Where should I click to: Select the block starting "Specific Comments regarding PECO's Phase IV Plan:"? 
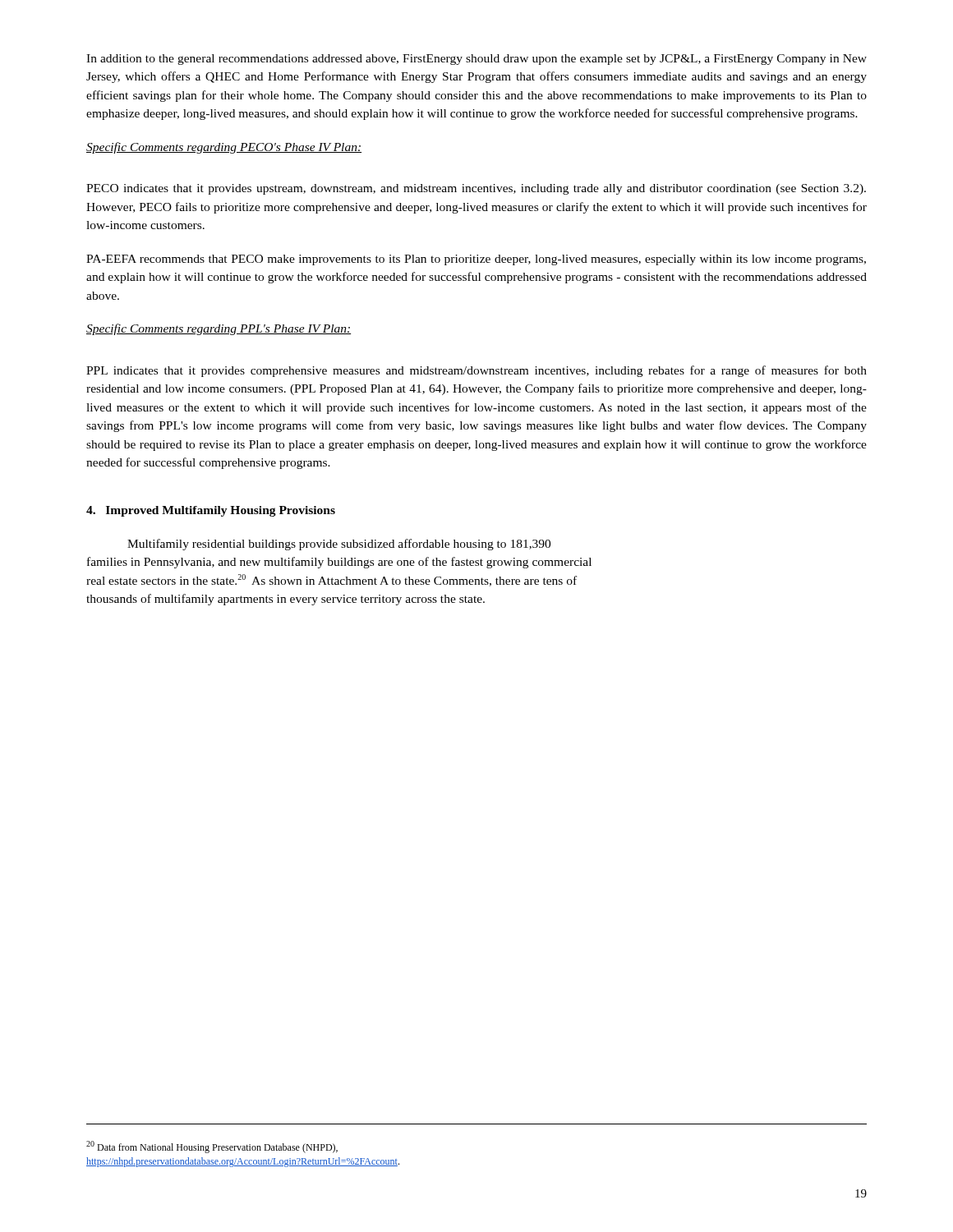[224, 147]
